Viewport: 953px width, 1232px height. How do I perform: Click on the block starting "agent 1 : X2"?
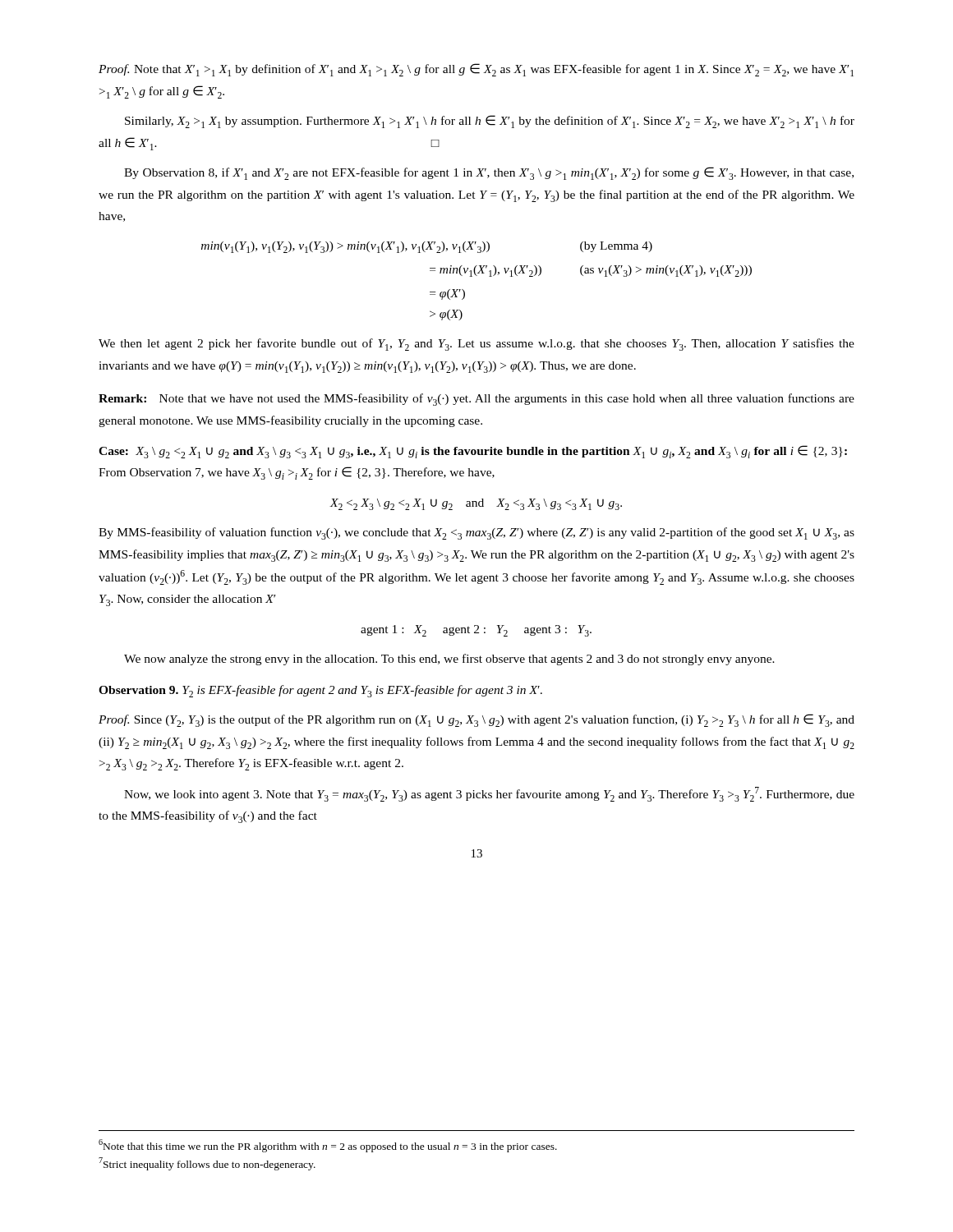pyautogui.click(x=476, y=630)
